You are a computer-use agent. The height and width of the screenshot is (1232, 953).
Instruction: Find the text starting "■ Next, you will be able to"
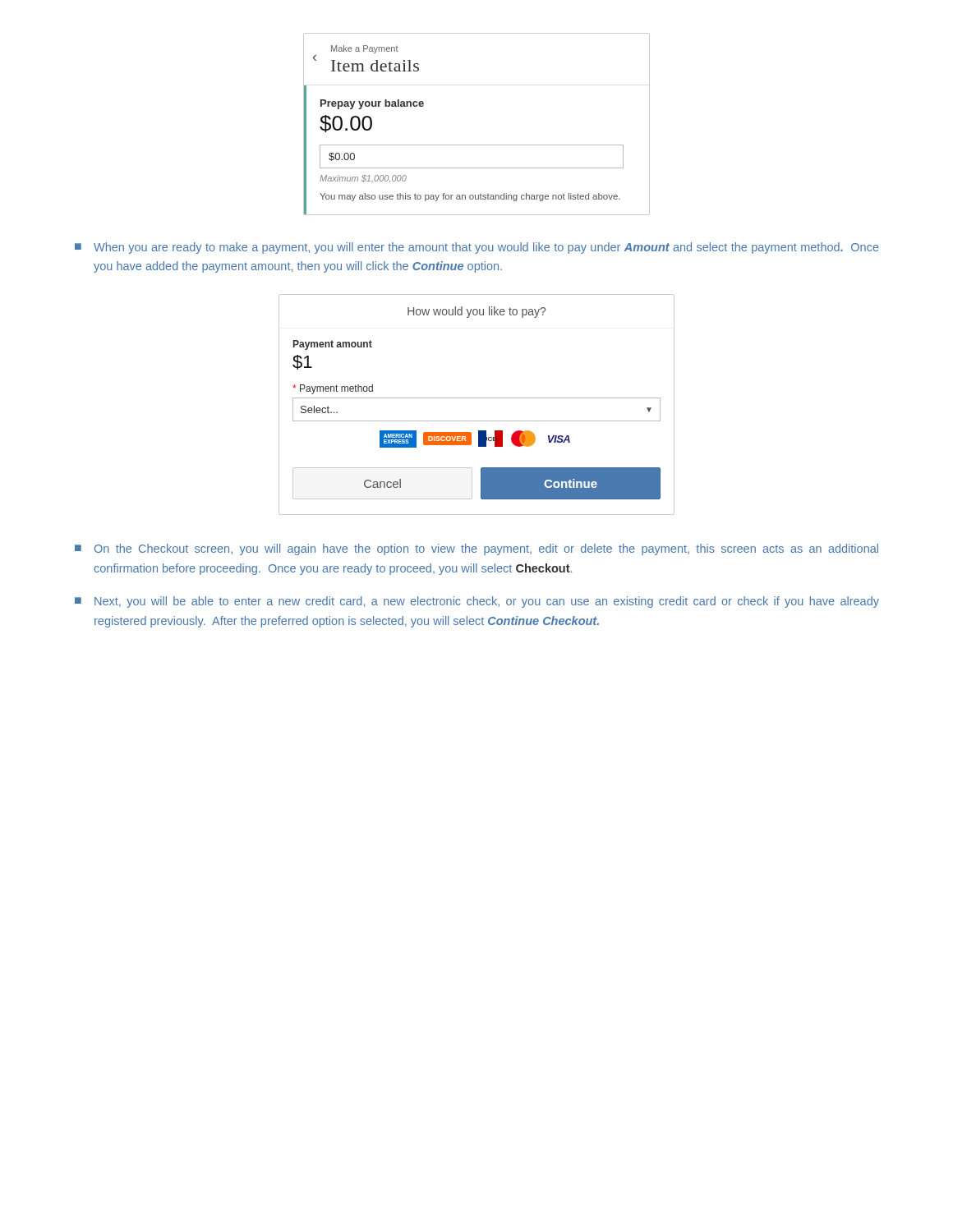(x=476, y=612)
